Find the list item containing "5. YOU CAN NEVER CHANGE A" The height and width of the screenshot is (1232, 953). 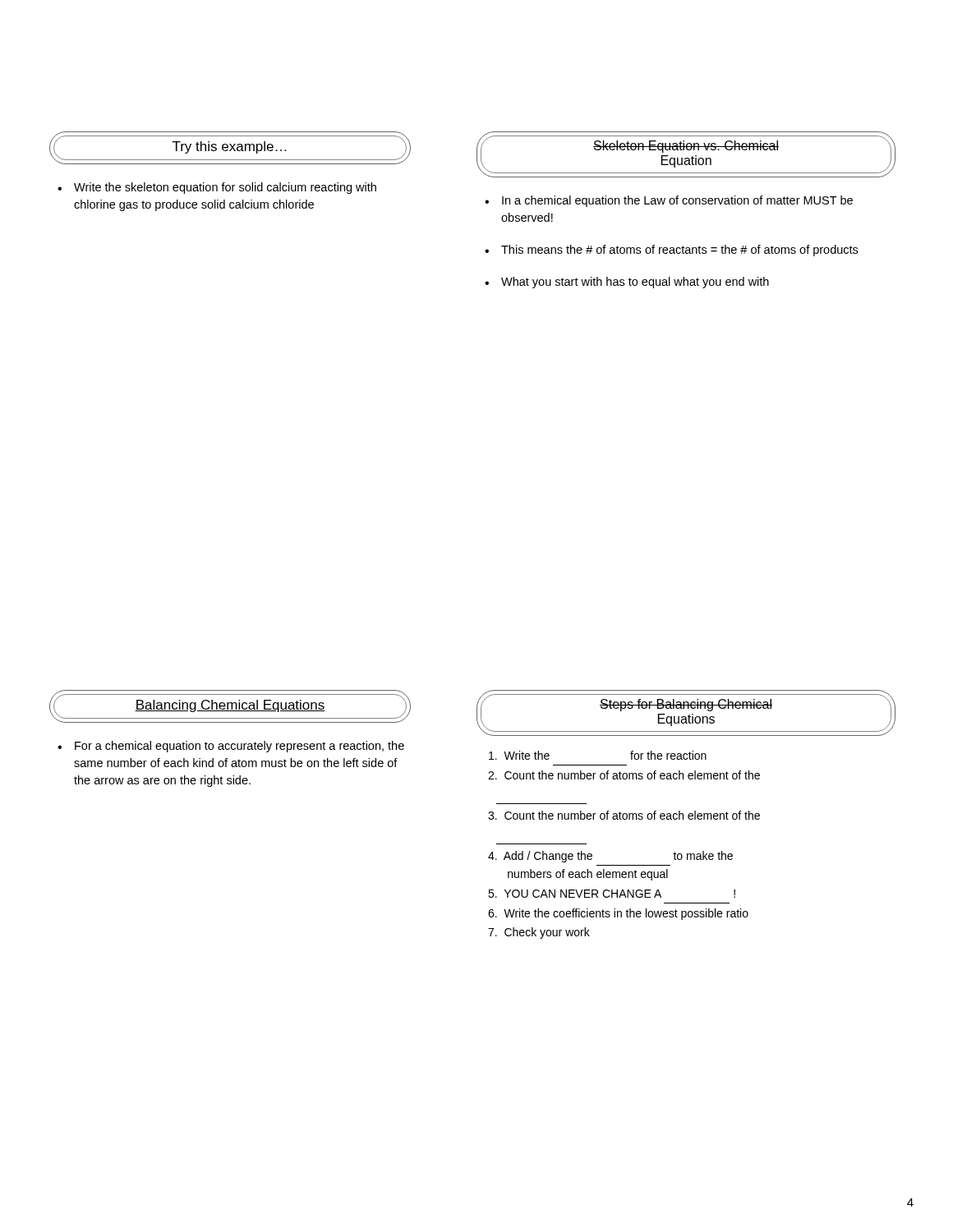pos(612,895)
